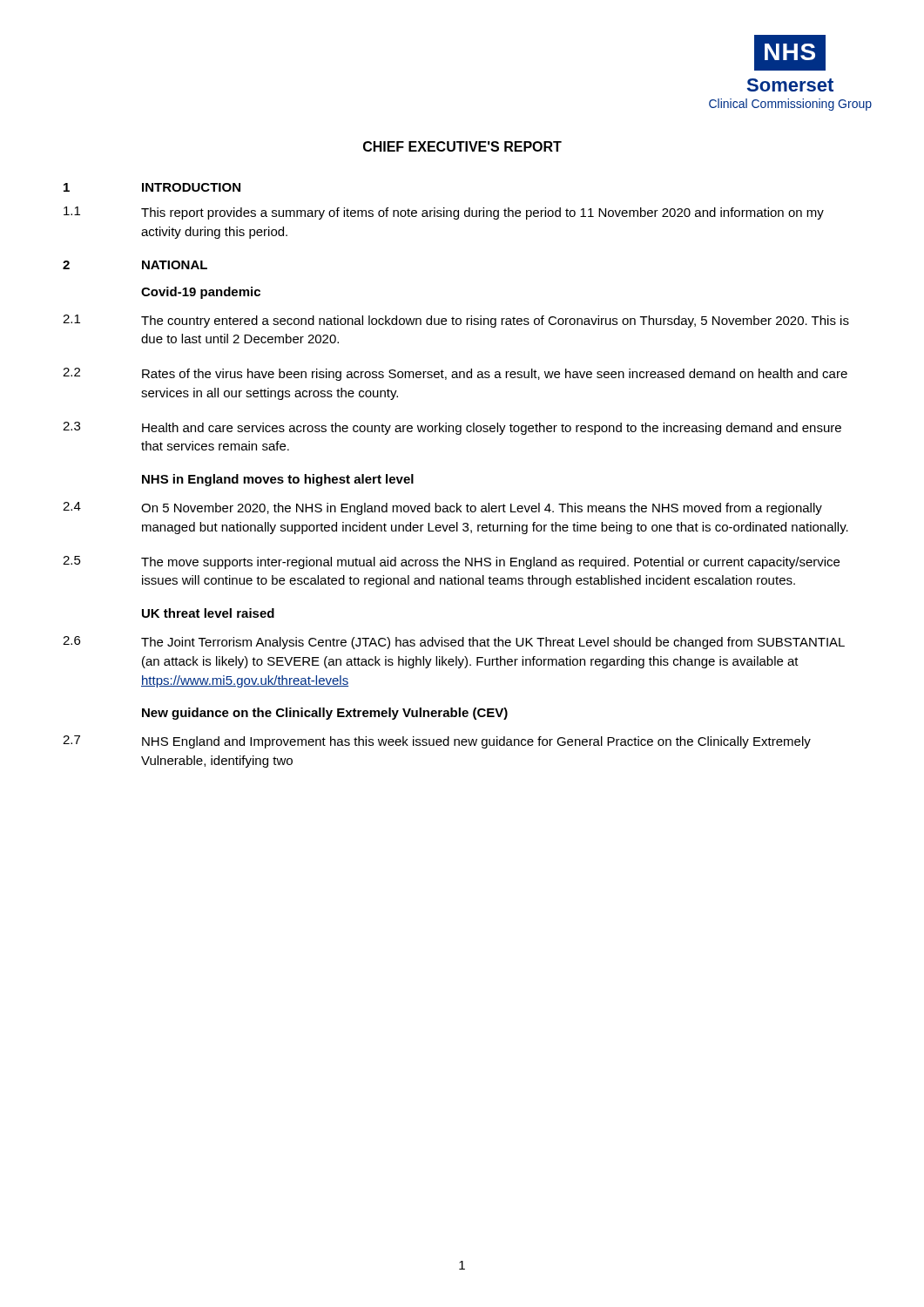
Task: Navigate to the region starting "3 Health and care"
Action: point(462,437)
